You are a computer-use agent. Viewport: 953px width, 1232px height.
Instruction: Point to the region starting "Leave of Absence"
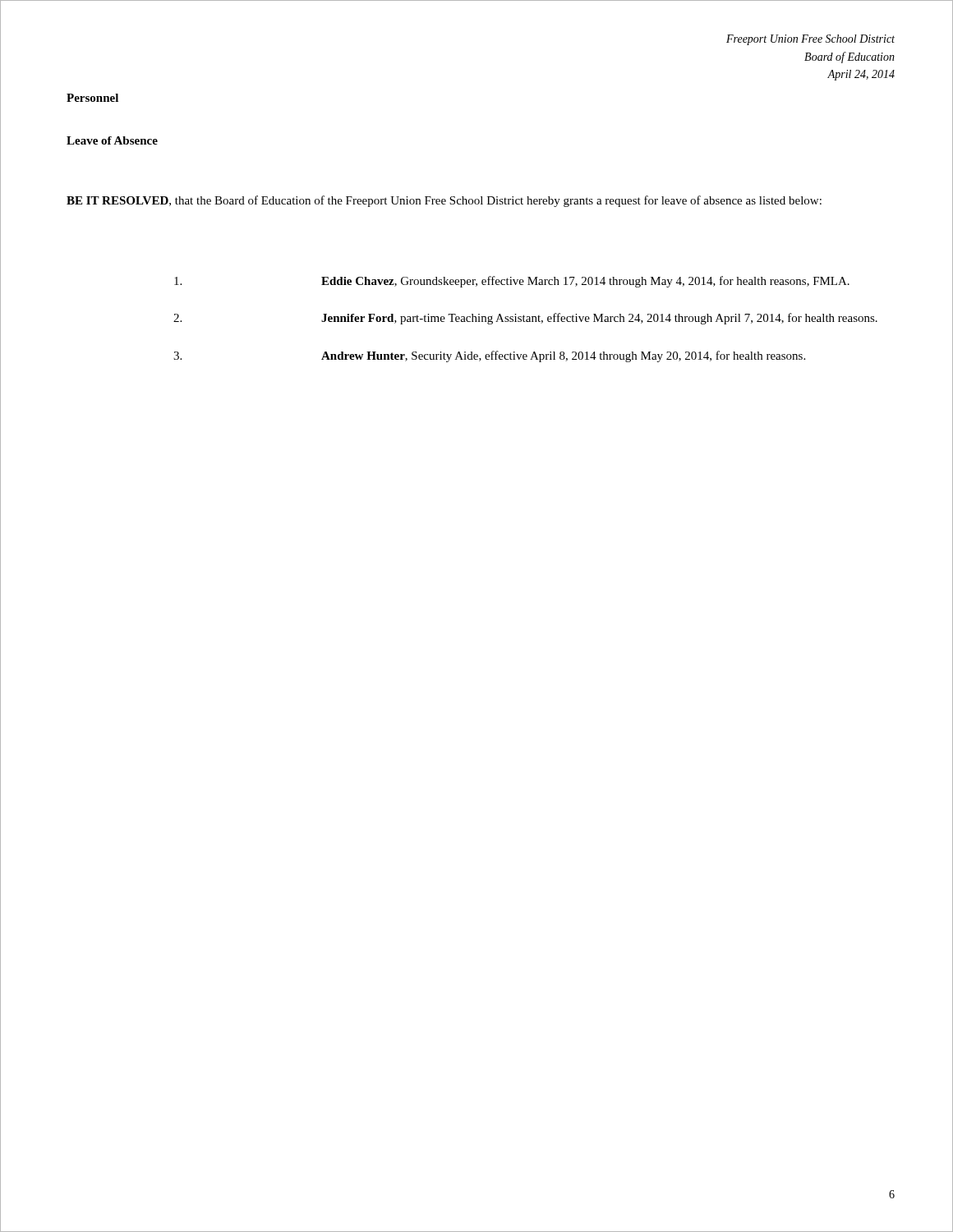(112, 140)
